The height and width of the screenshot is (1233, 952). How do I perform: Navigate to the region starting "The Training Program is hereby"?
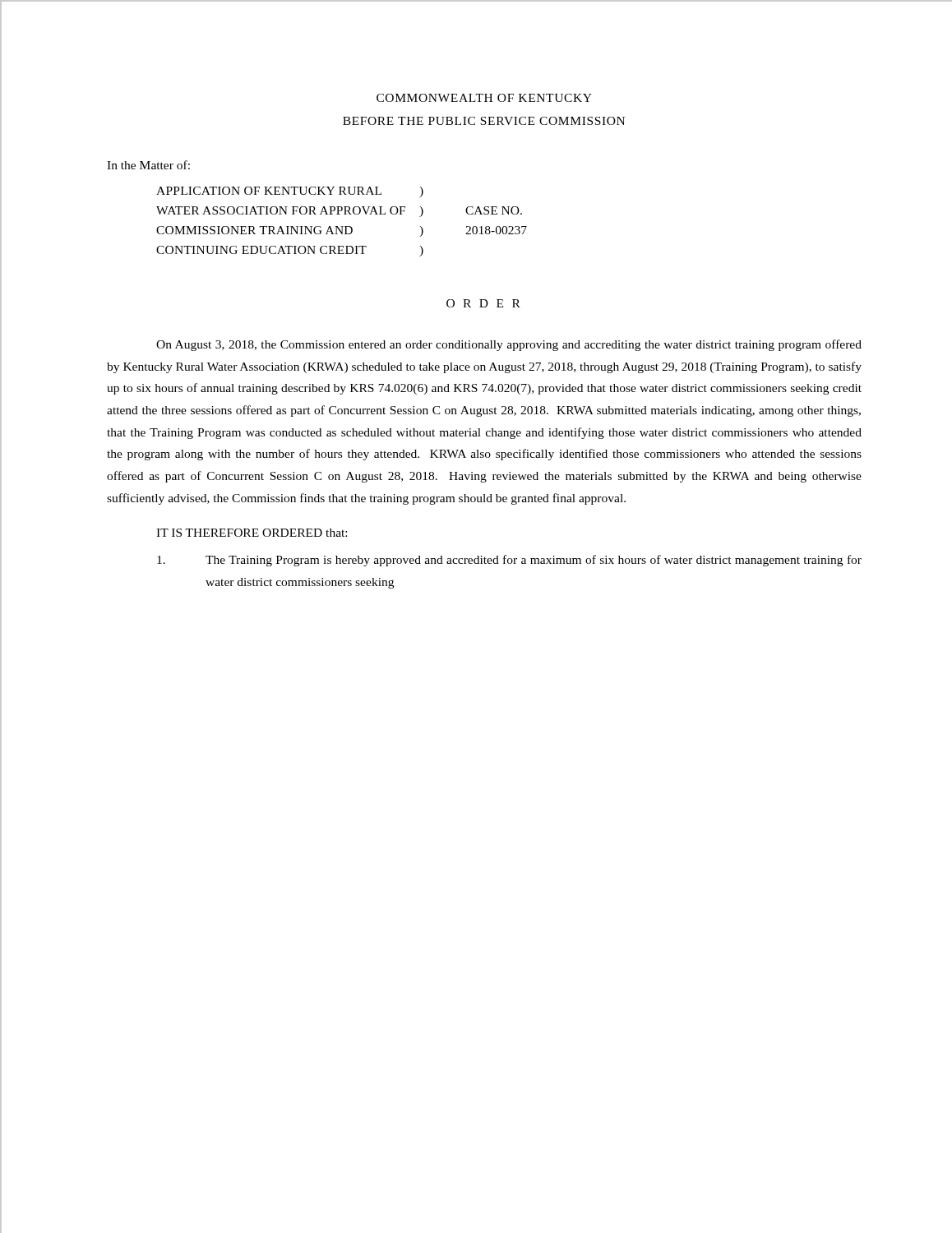(x=484, y=571)
